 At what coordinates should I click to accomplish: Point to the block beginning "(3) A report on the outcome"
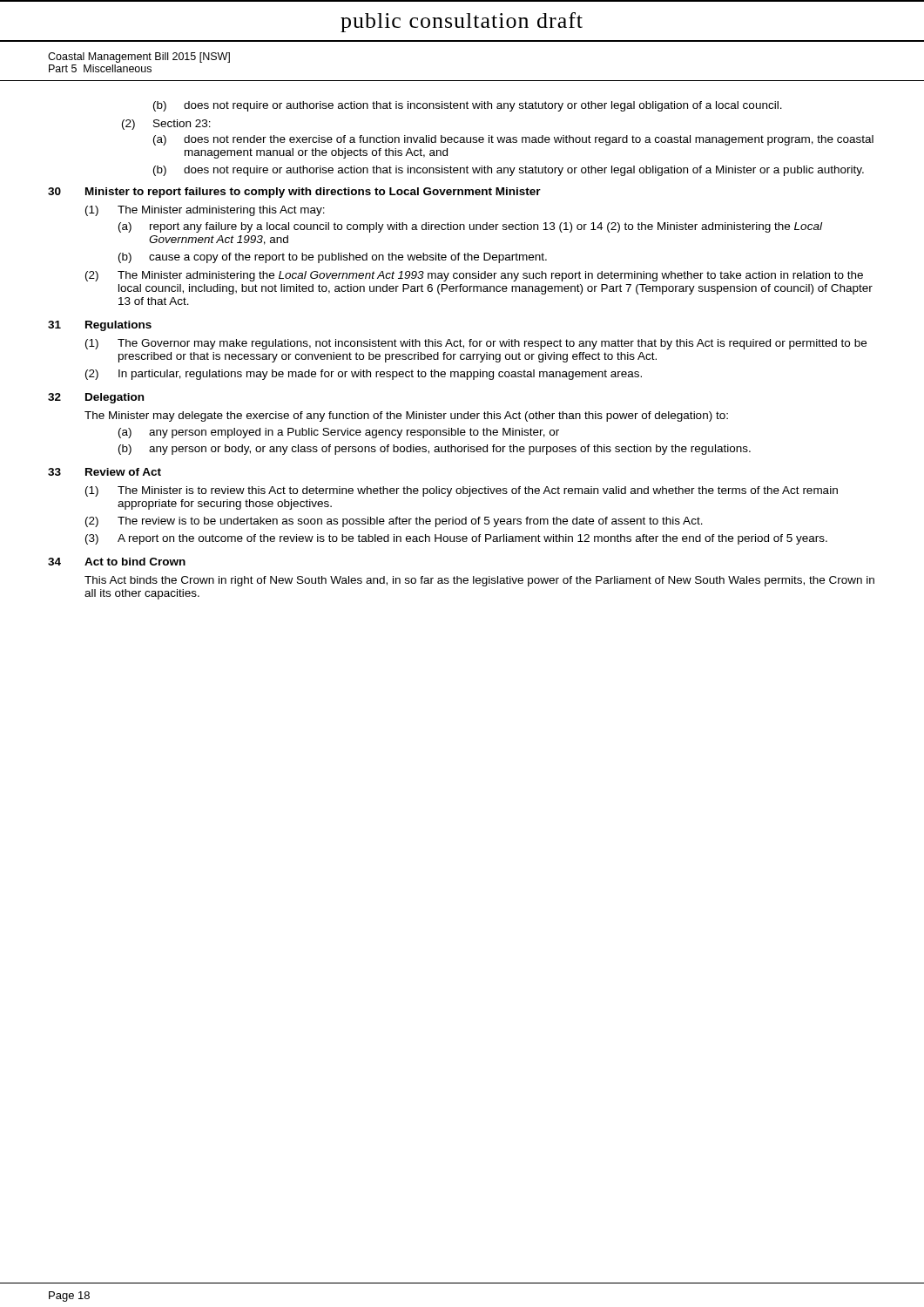pyautogui.click(x=480, y=538)
